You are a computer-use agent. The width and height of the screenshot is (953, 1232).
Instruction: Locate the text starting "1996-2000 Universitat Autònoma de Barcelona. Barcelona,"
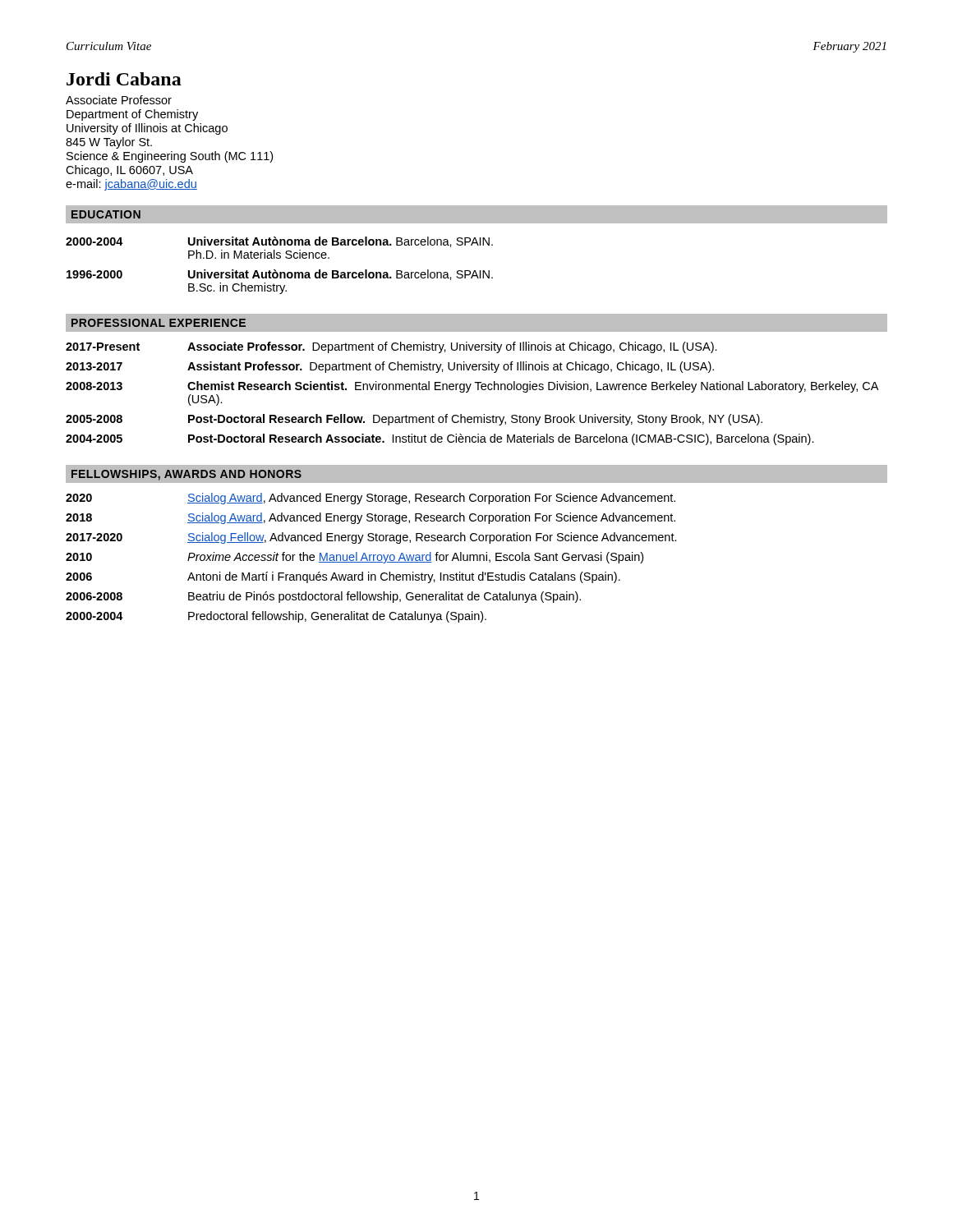click(476, 281)
